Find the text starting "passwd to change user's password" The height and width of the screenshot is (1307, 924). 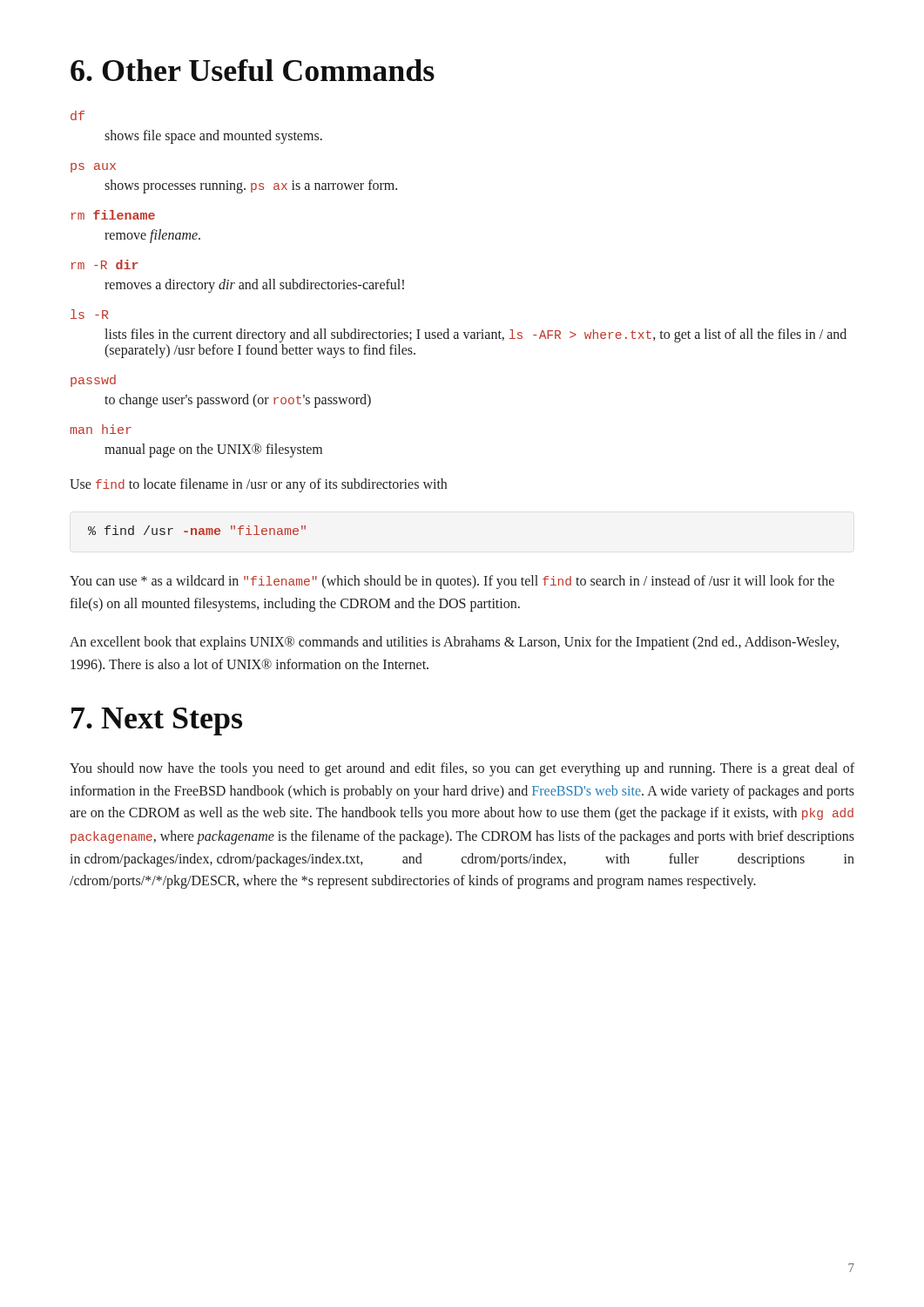coord(93,381)
